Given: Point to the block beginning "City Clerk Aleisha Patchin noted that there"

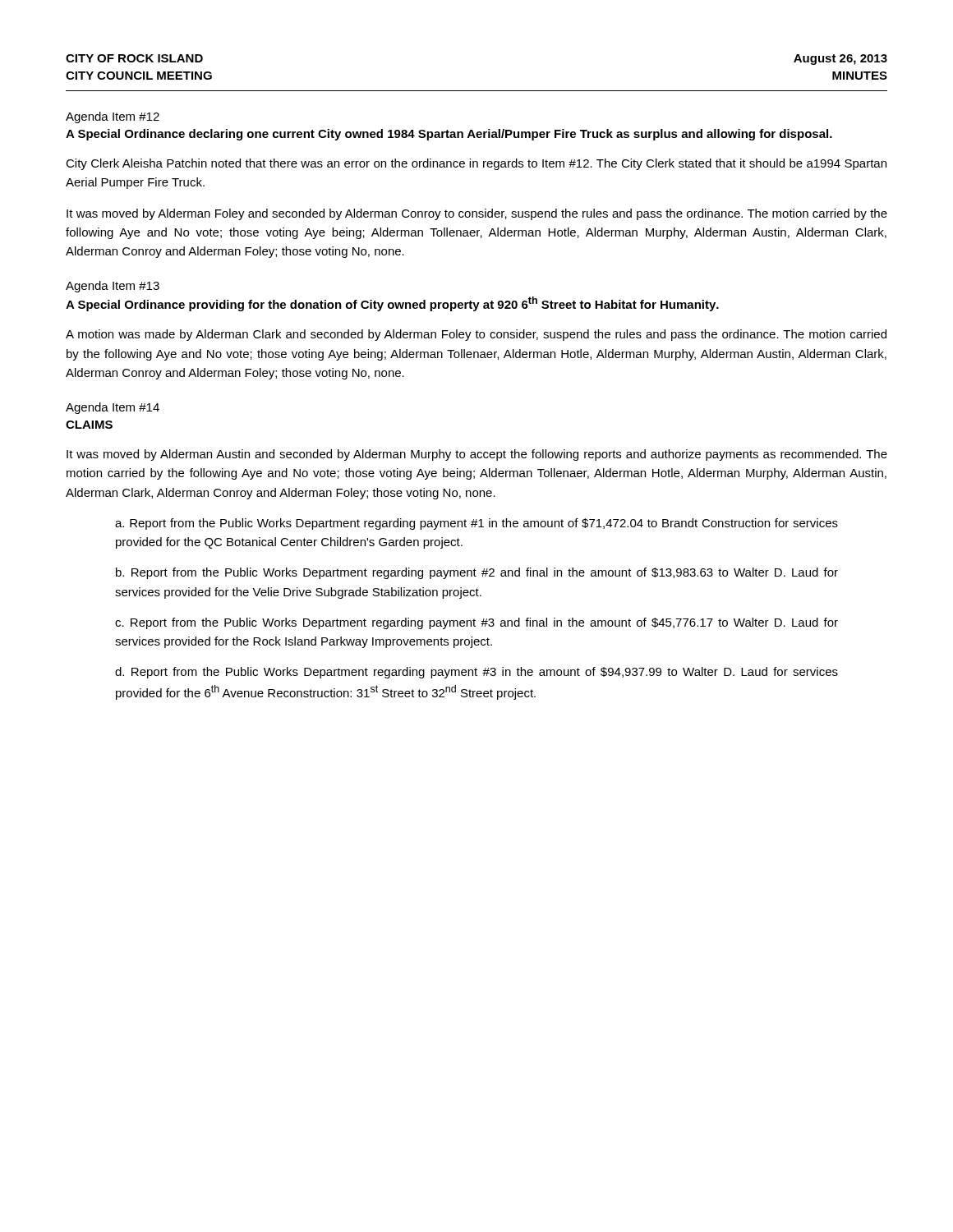Looking at the screenshot, I should (x=476, y=173).
